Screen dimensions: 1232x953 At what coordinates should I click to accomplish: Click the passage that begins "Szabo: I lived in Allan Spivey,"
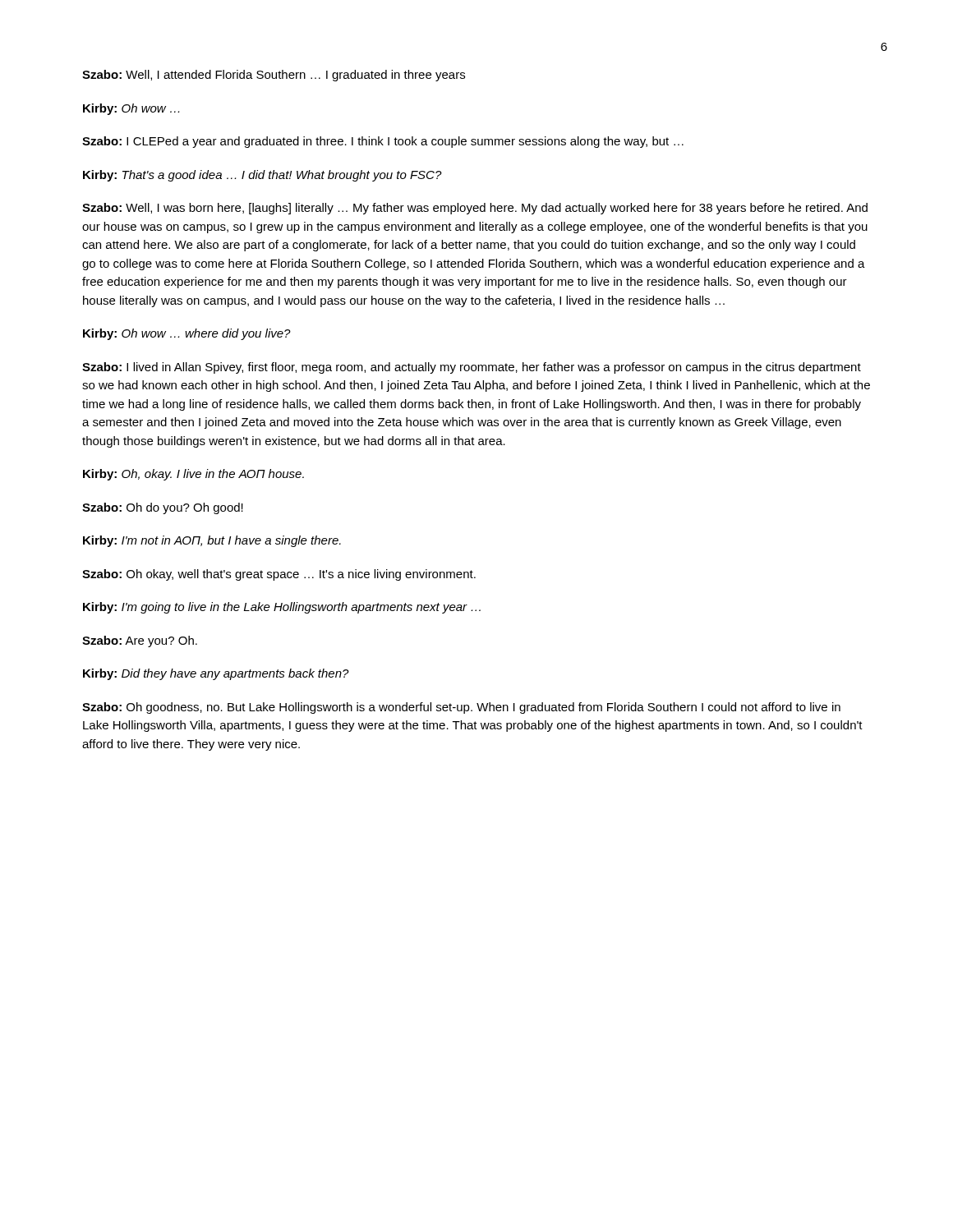tap(476, 403)
